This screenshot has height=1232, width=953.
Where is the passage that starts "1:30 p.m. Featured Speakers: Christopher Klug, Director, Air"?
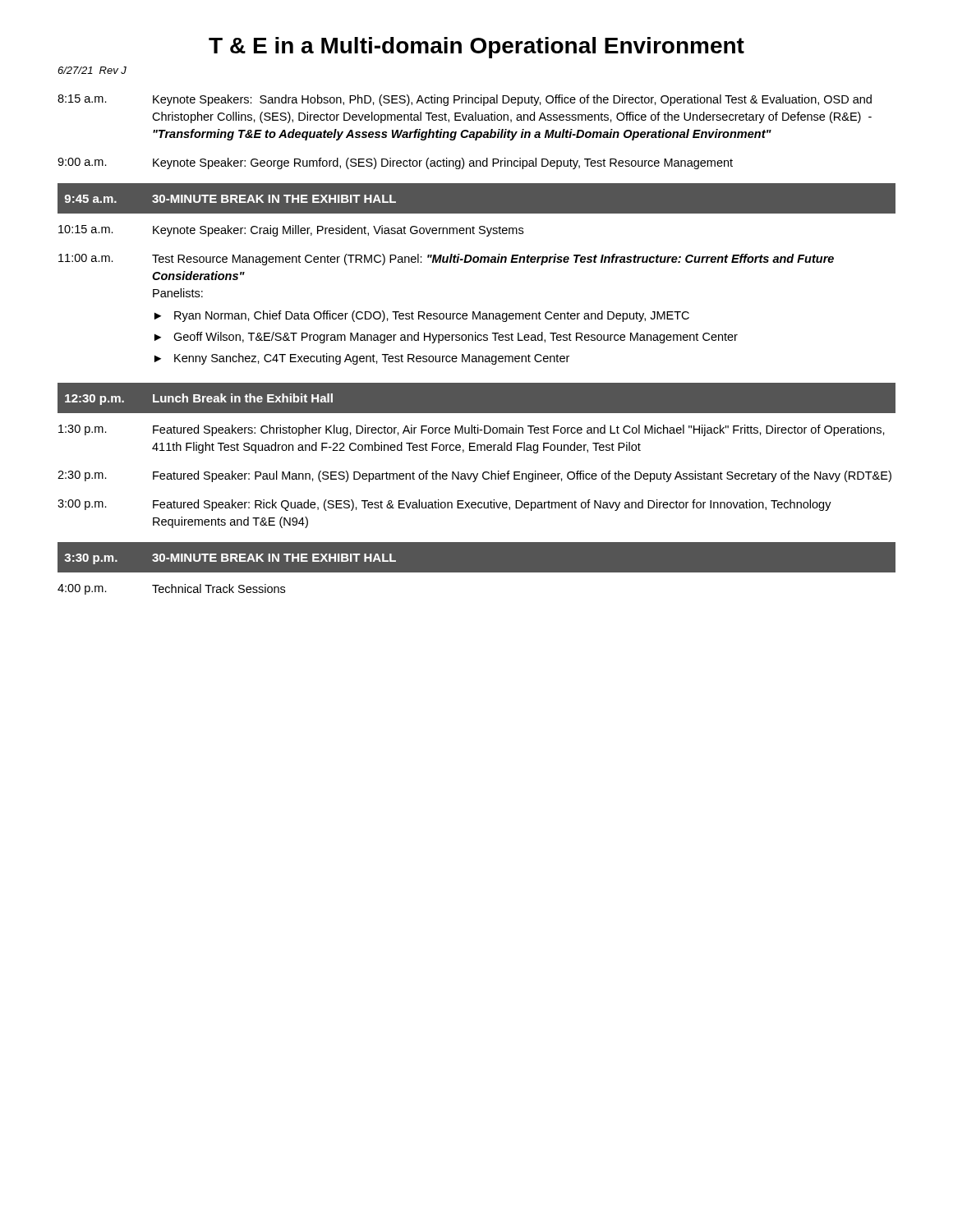coord(476,439)
